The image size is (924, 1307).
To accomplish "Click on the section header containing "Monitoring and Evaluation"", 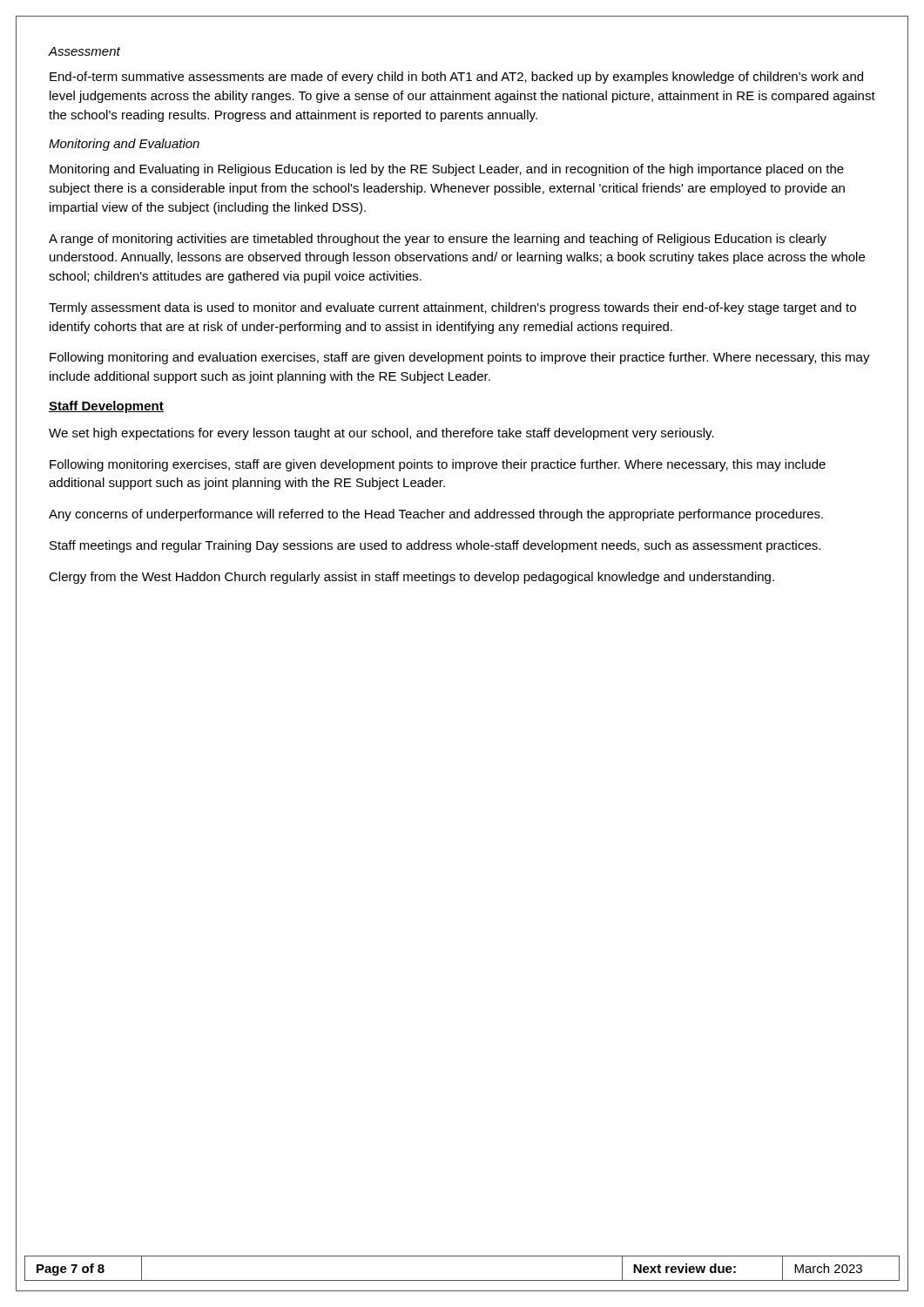I will 124,144.
